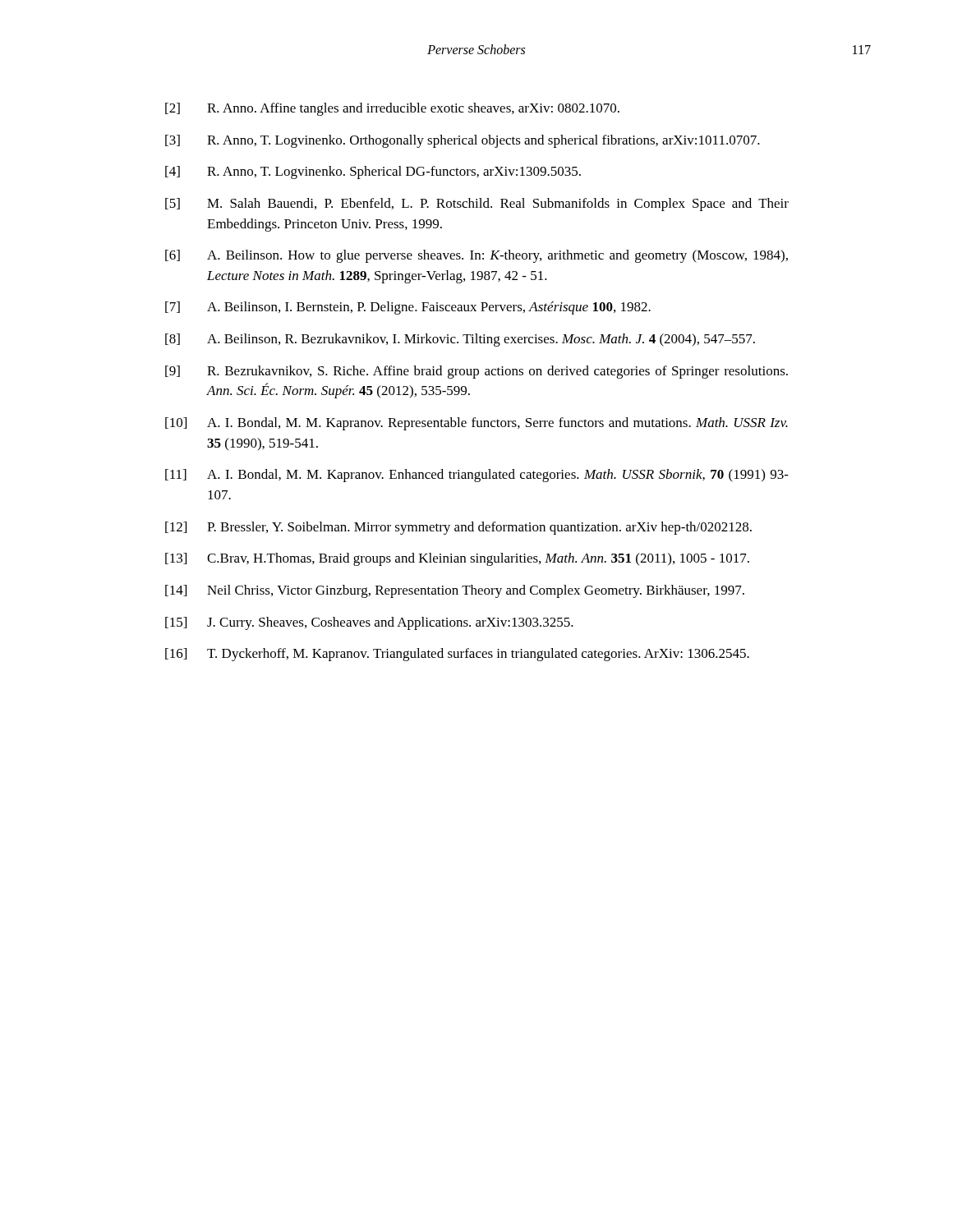Select the list item that says "[6] A. Beilinson. How to glue"
Screen dimensions: 1232x953
tap(476, 266)
